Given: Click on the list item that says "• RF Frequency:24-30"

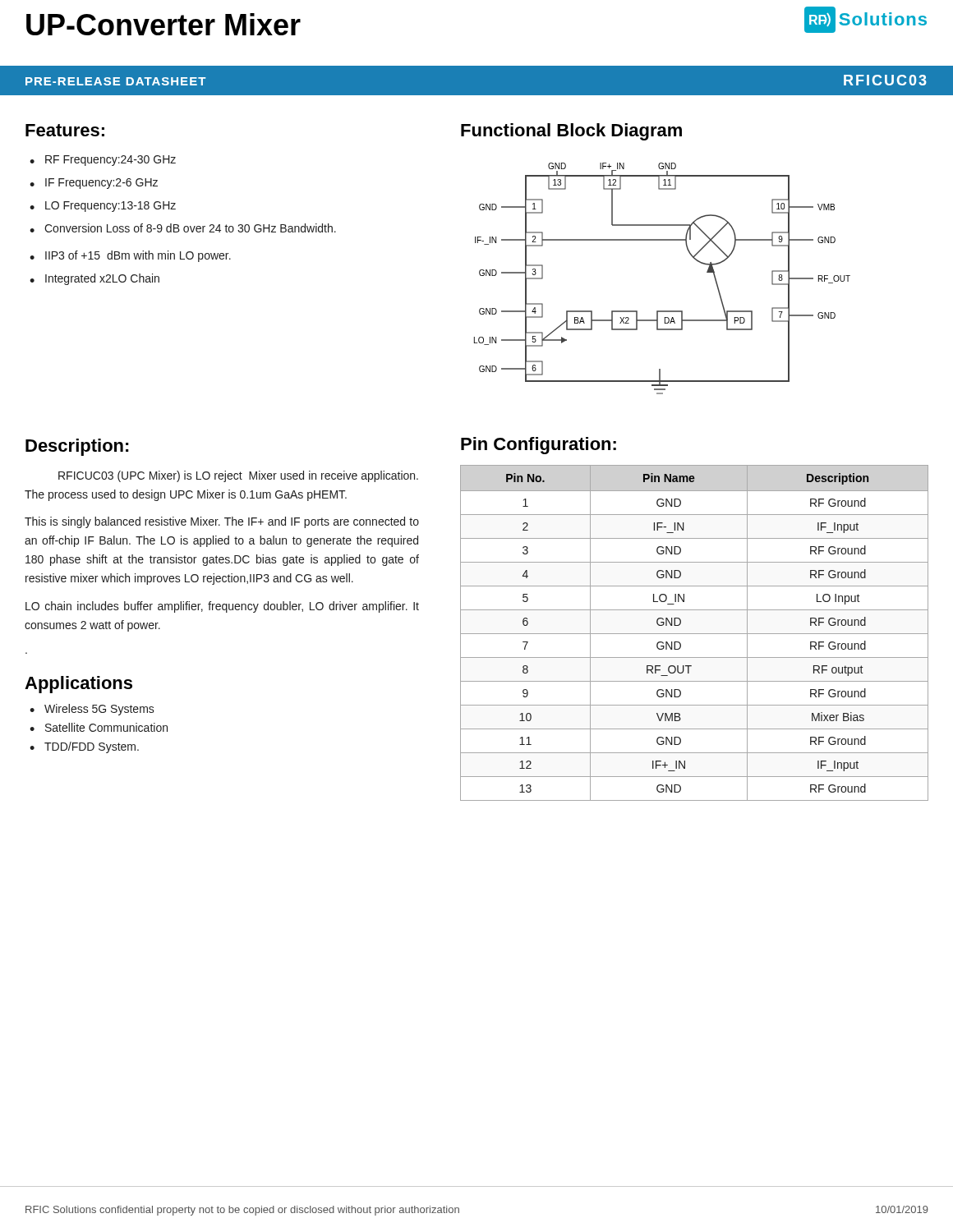Looking at the screenshot, I should (x=103, y=160).
